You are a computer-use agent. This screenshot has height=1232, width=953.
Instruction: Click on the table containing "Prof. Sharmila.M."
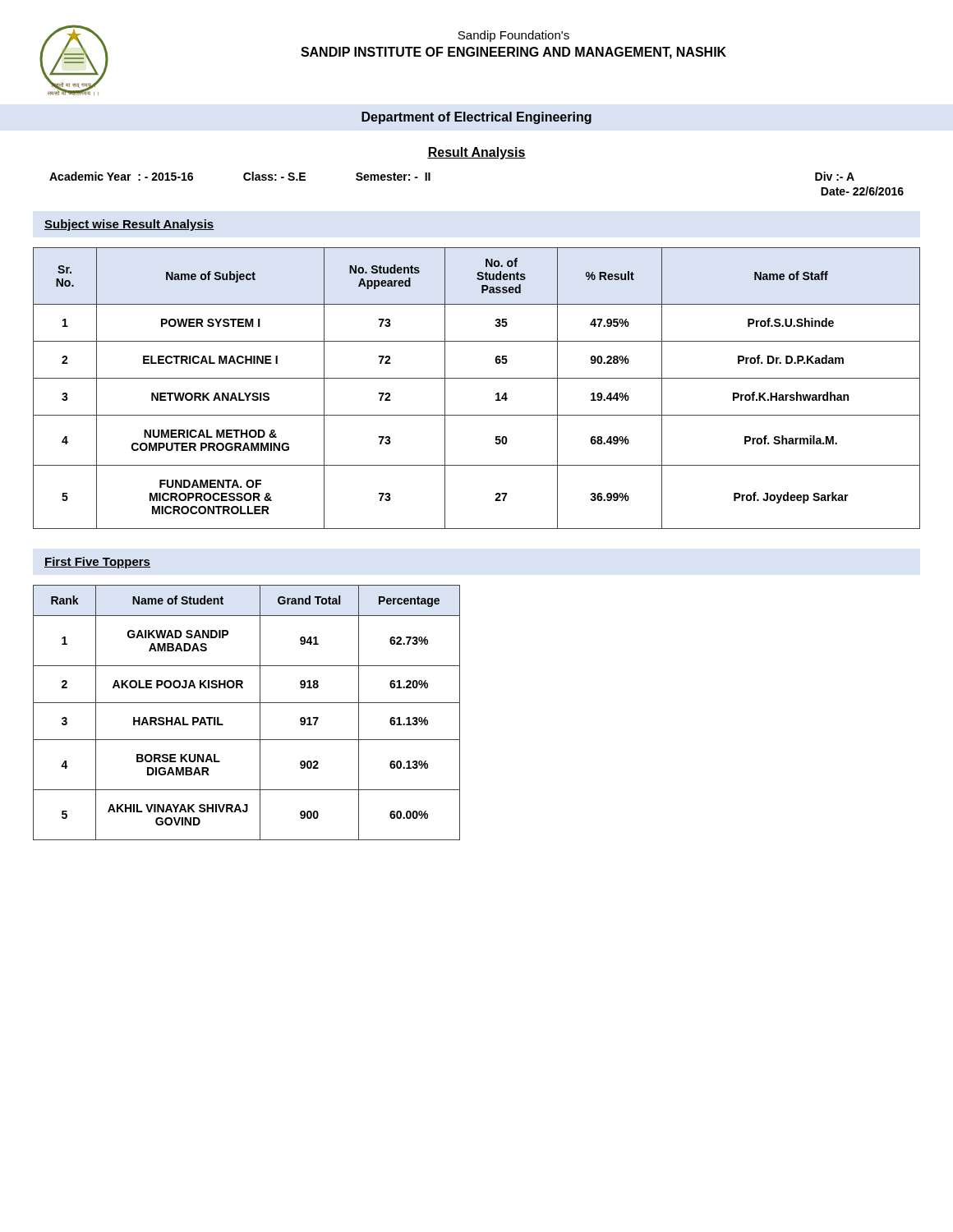tap(476, 388)
